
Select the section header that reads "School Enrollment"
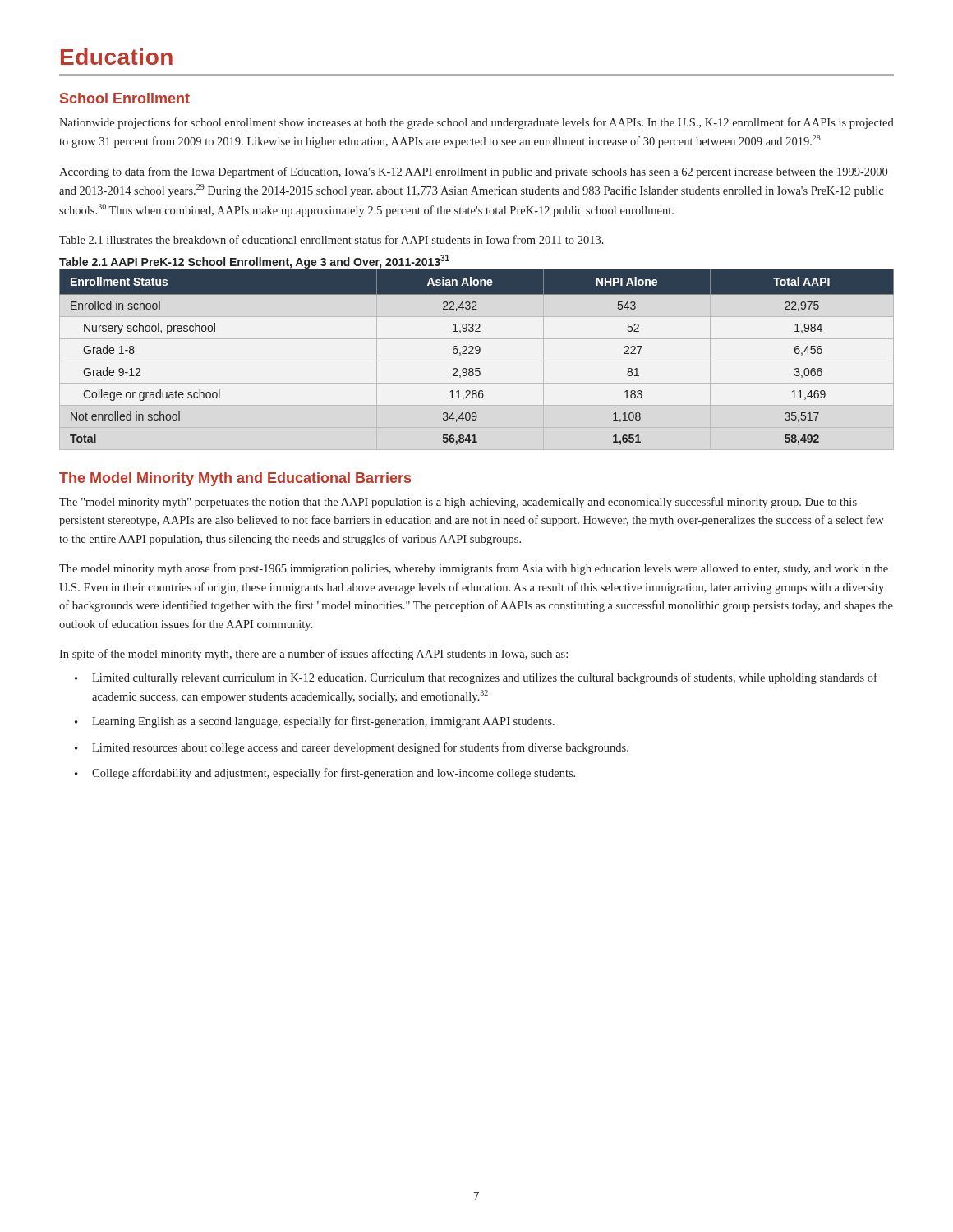coord(125,99)
